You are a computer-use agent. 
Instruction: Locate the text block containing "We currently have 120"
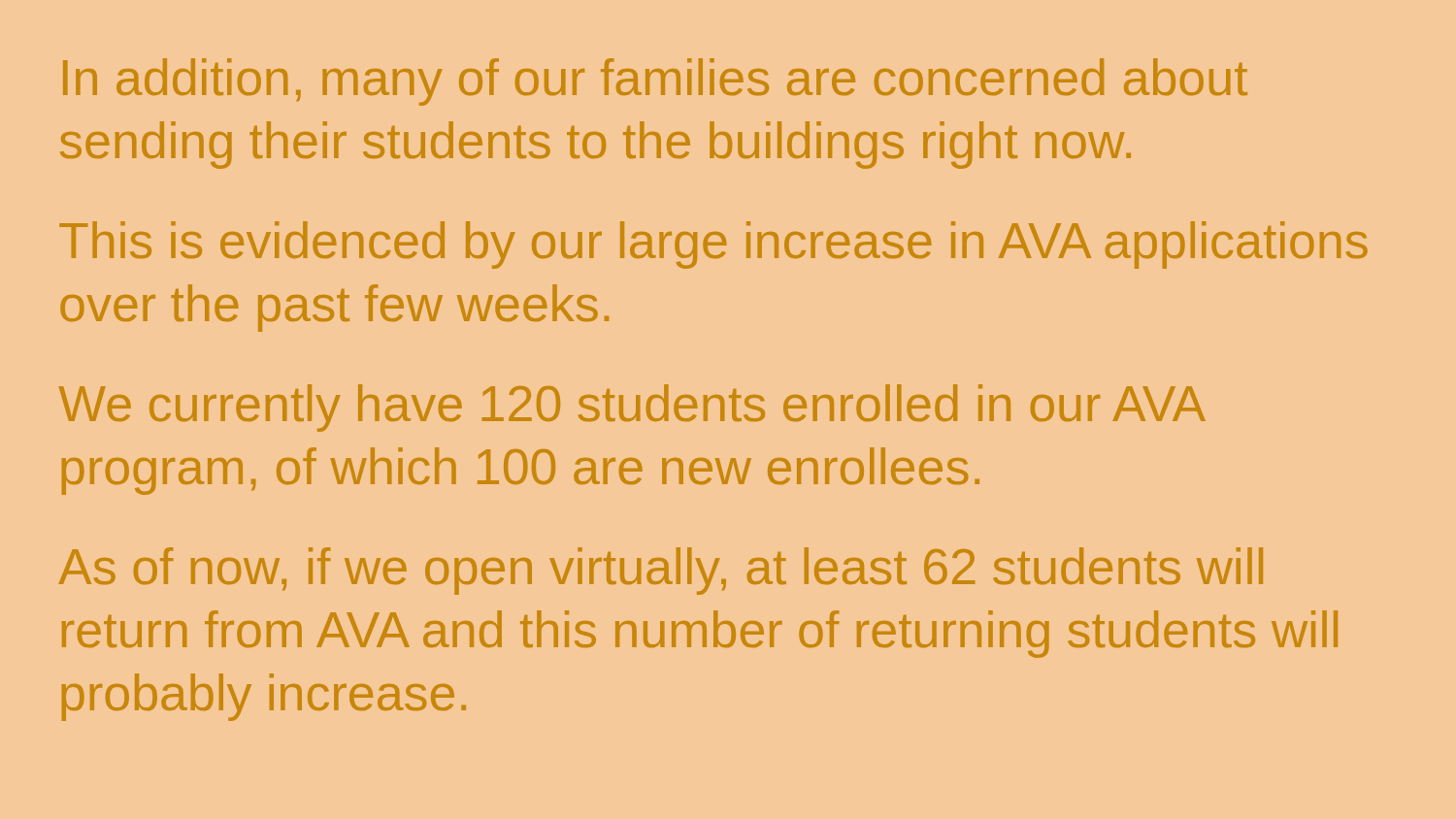tap(631, 435)
